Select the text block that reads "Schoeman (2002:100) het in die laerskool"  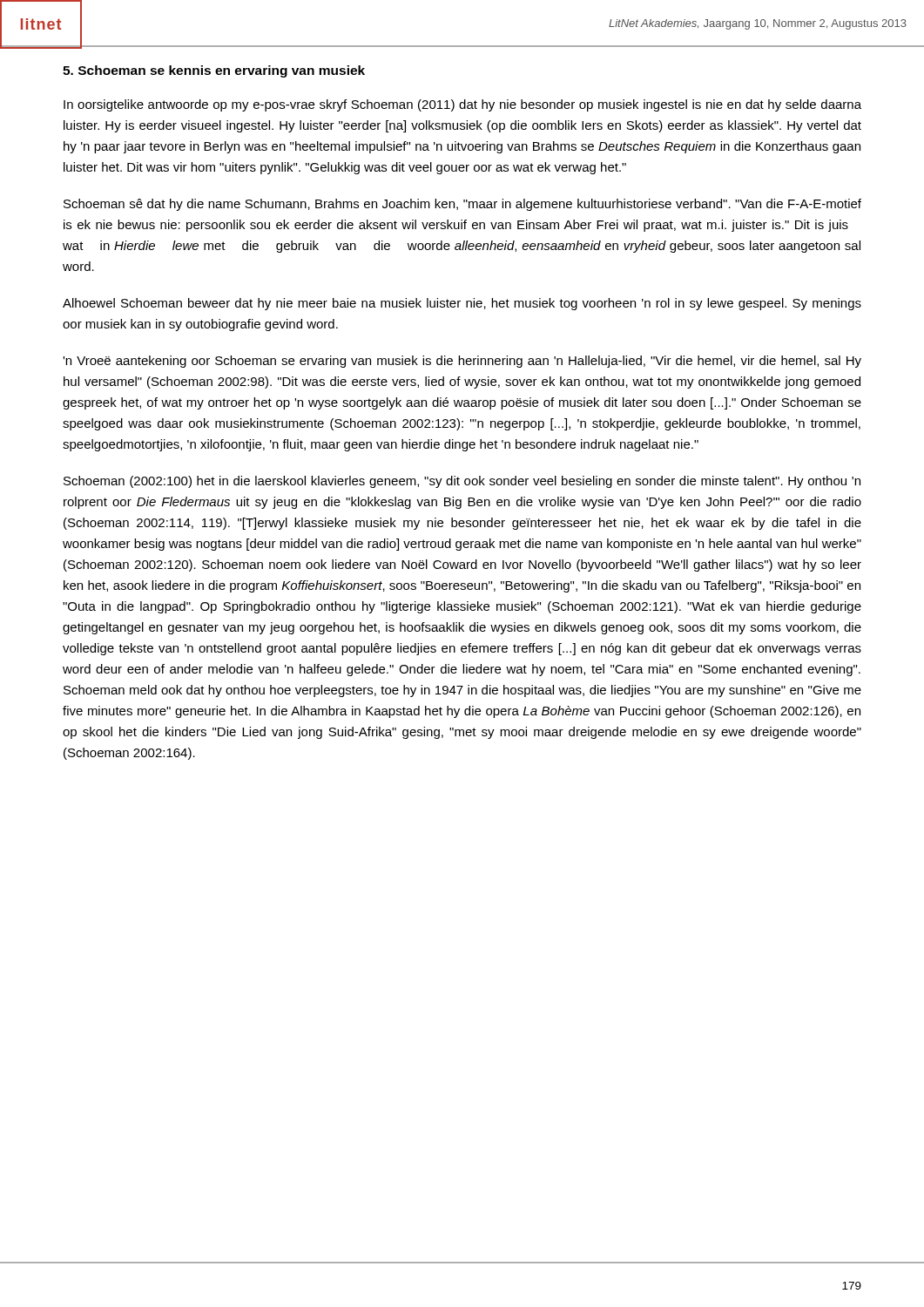pos(462,616)
